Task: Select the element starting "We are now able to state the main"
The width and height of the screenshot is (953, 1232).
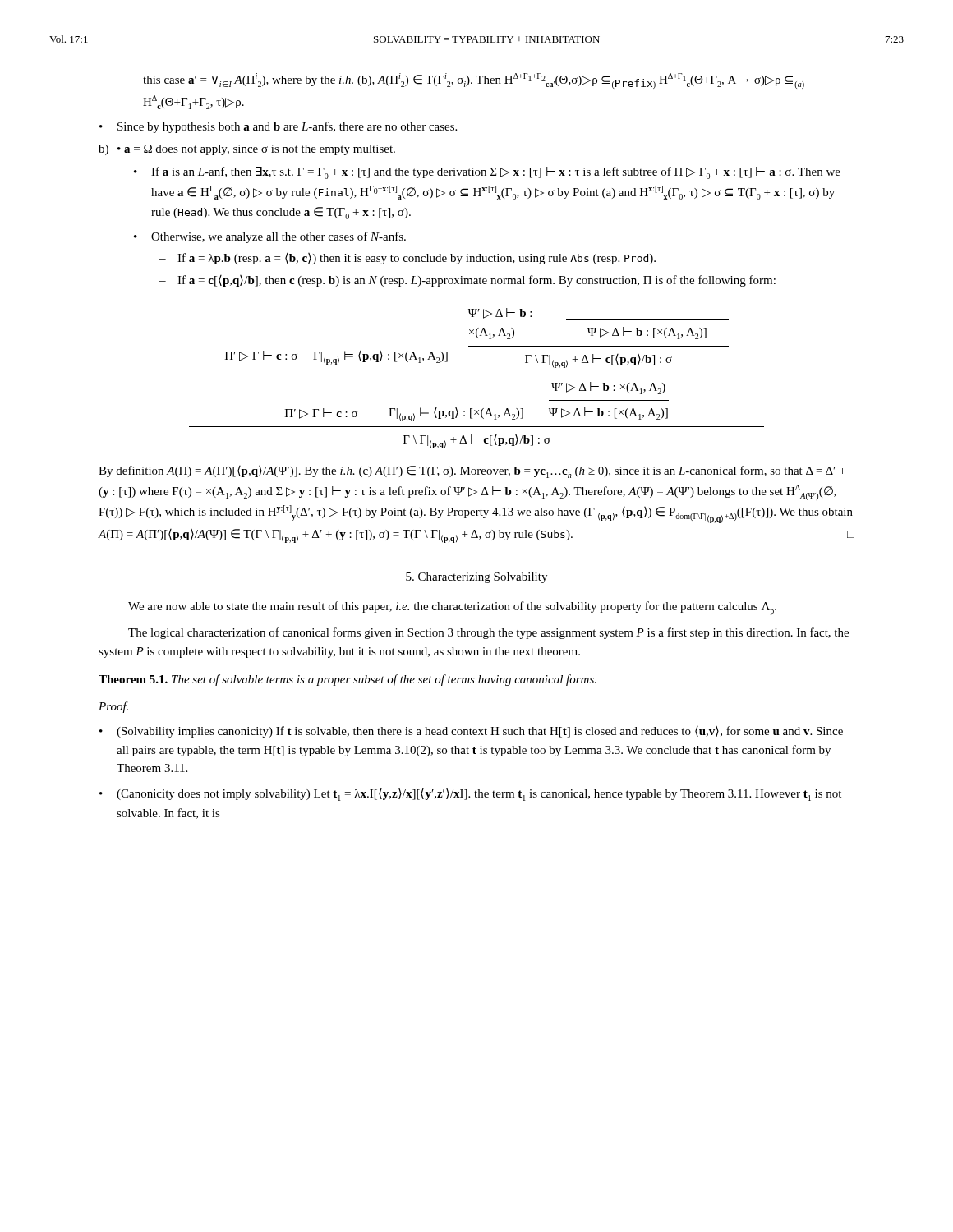Action: pyautogui.click(x=453, y=607)
